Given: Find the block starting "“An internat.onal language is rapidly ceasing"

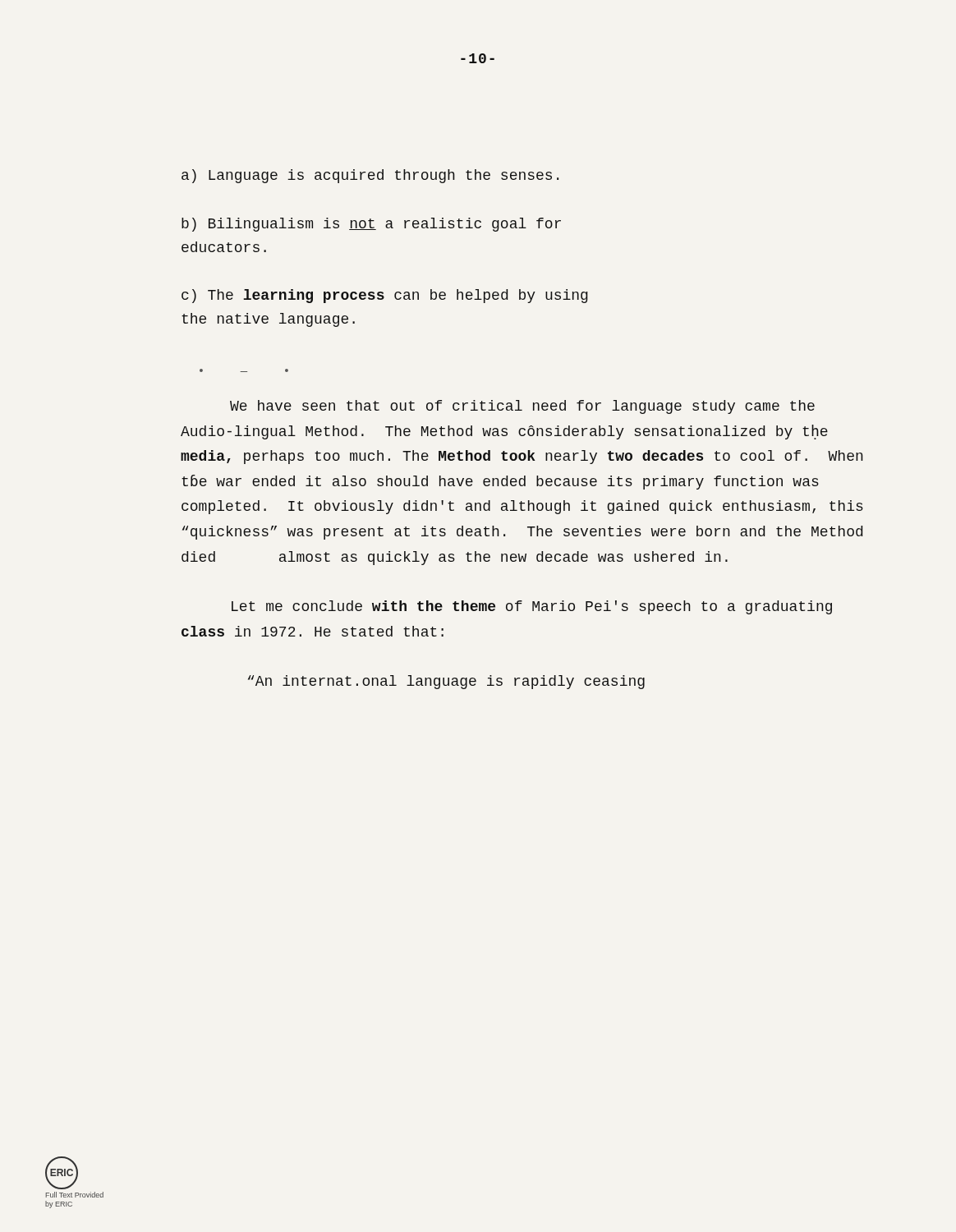Looking at the screenshot, I should coord(446,682).
